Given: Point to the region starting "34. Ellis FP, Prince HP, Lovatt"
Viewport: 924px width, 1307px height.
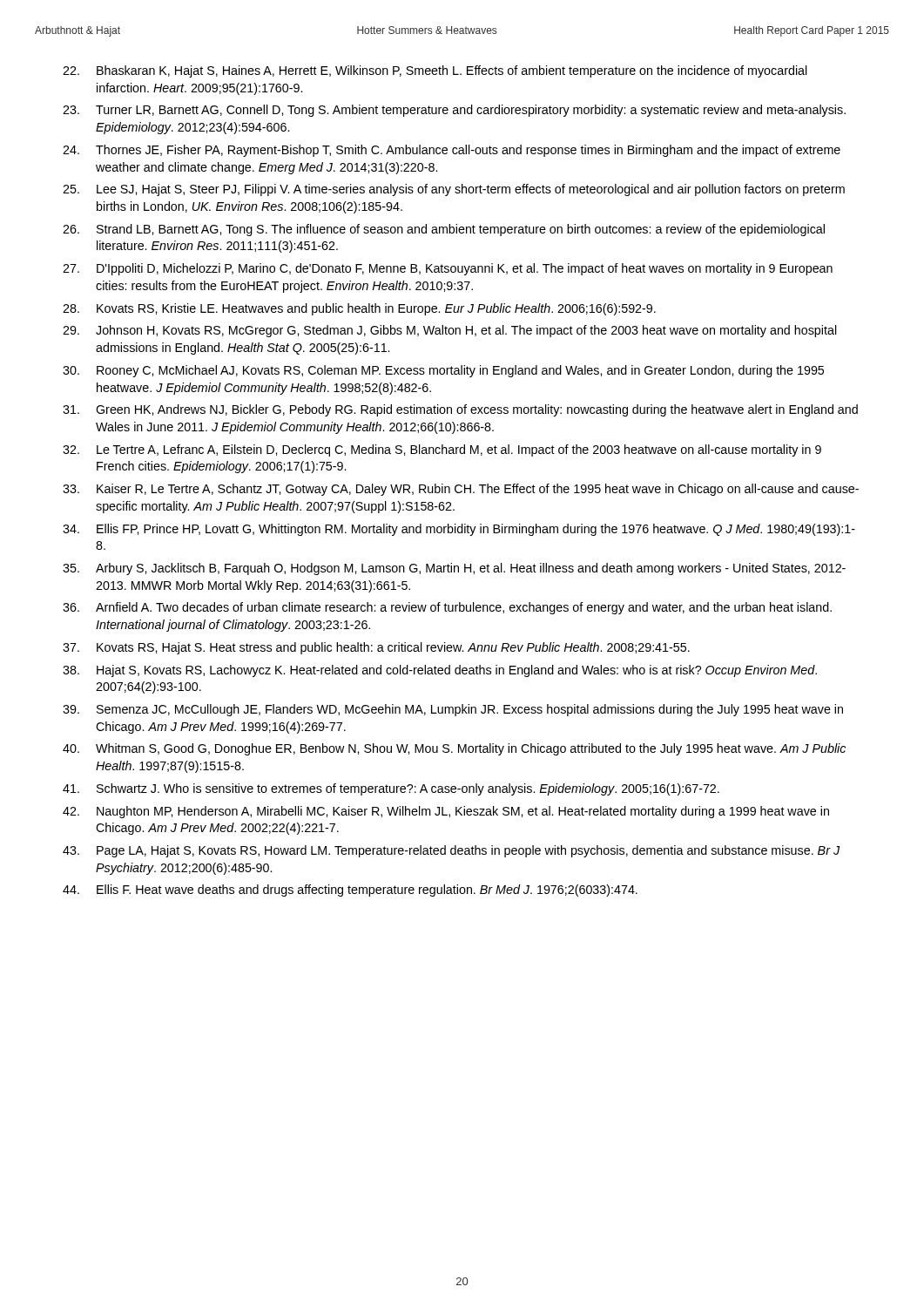Looking at the screenshot, I should click(462, 538).
